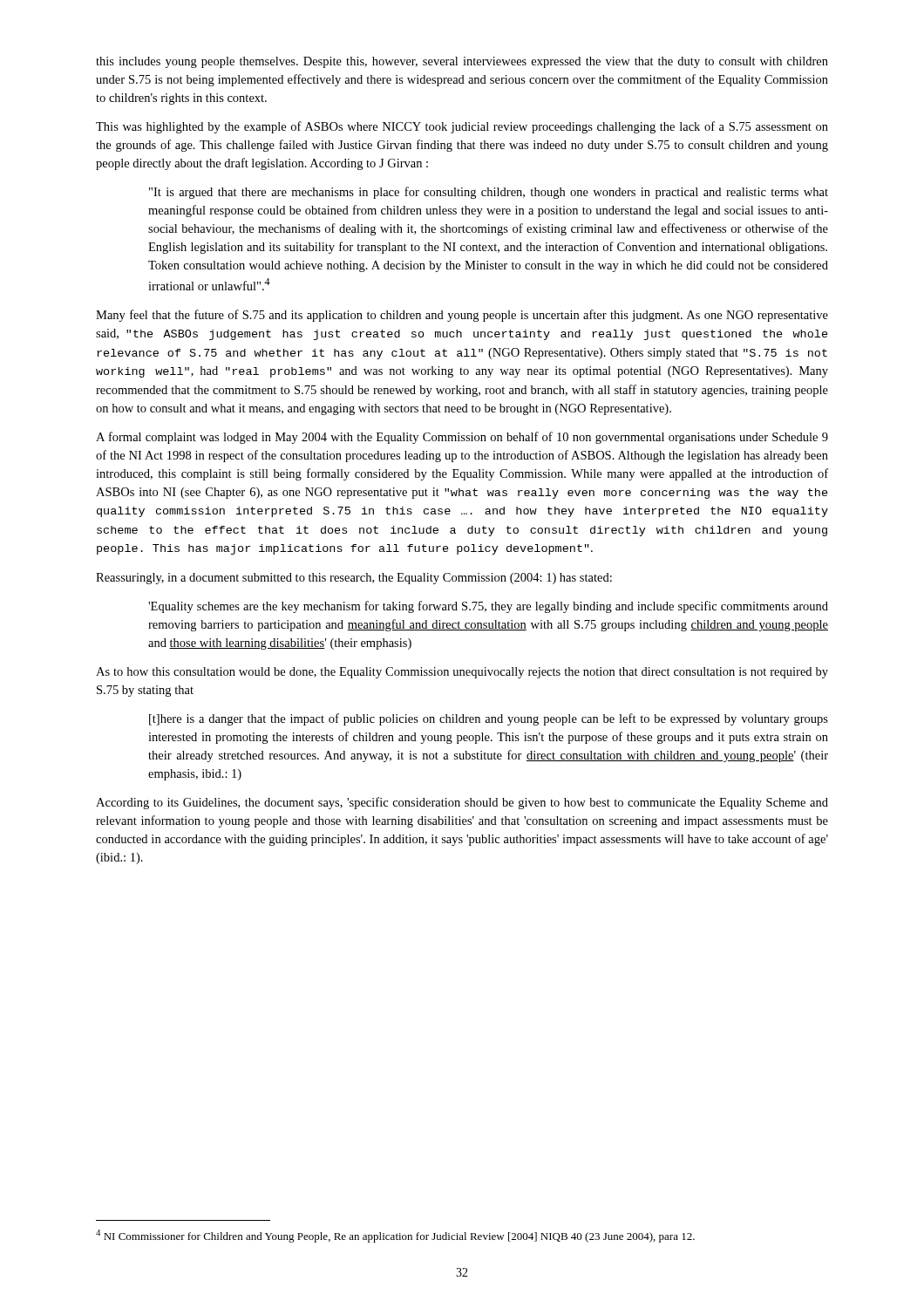
Task: Navigate to the element starting "this includes young"
Action: [x=462, y=80]
